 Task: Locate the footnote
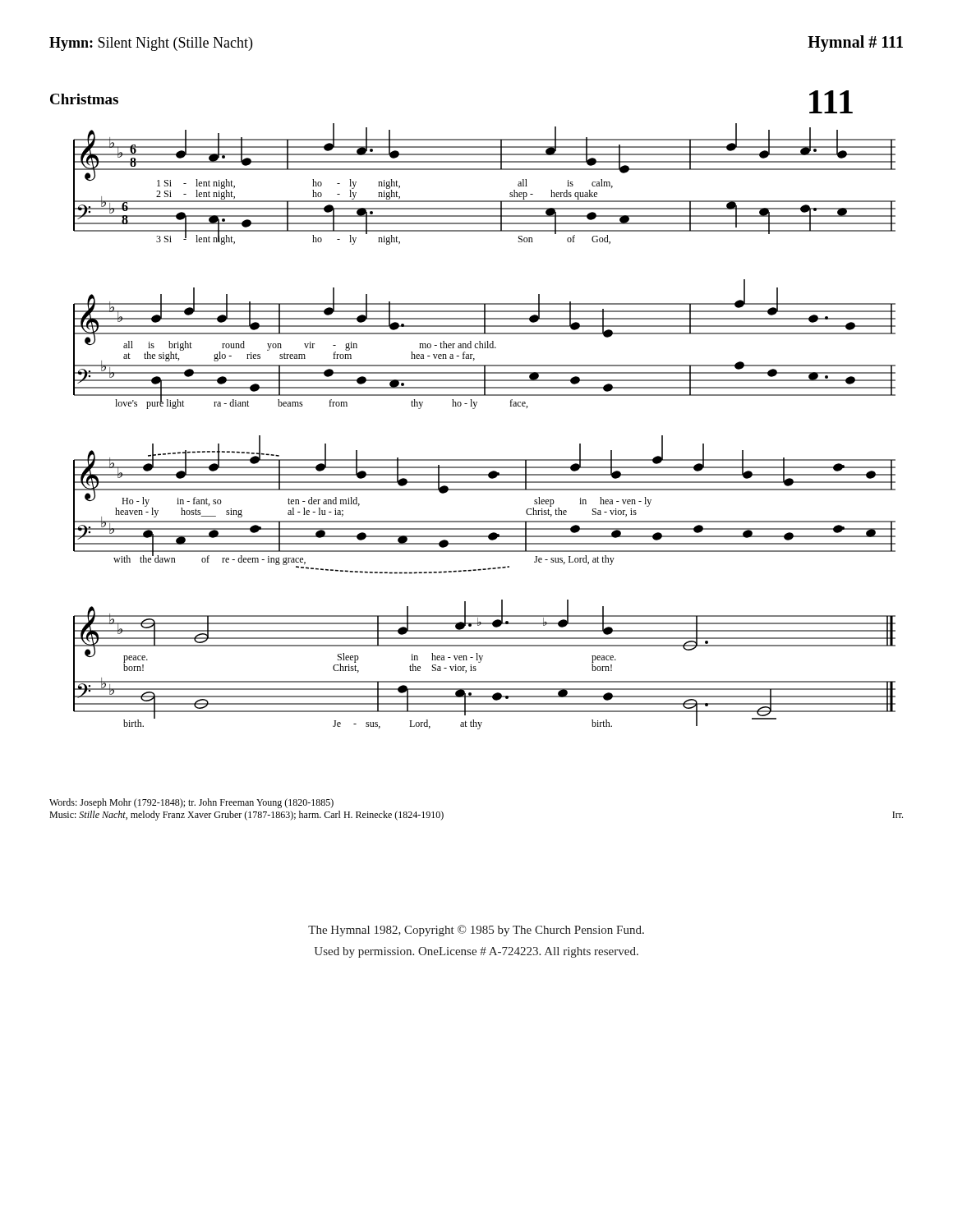pyautogui.click(x=476, y=809)
